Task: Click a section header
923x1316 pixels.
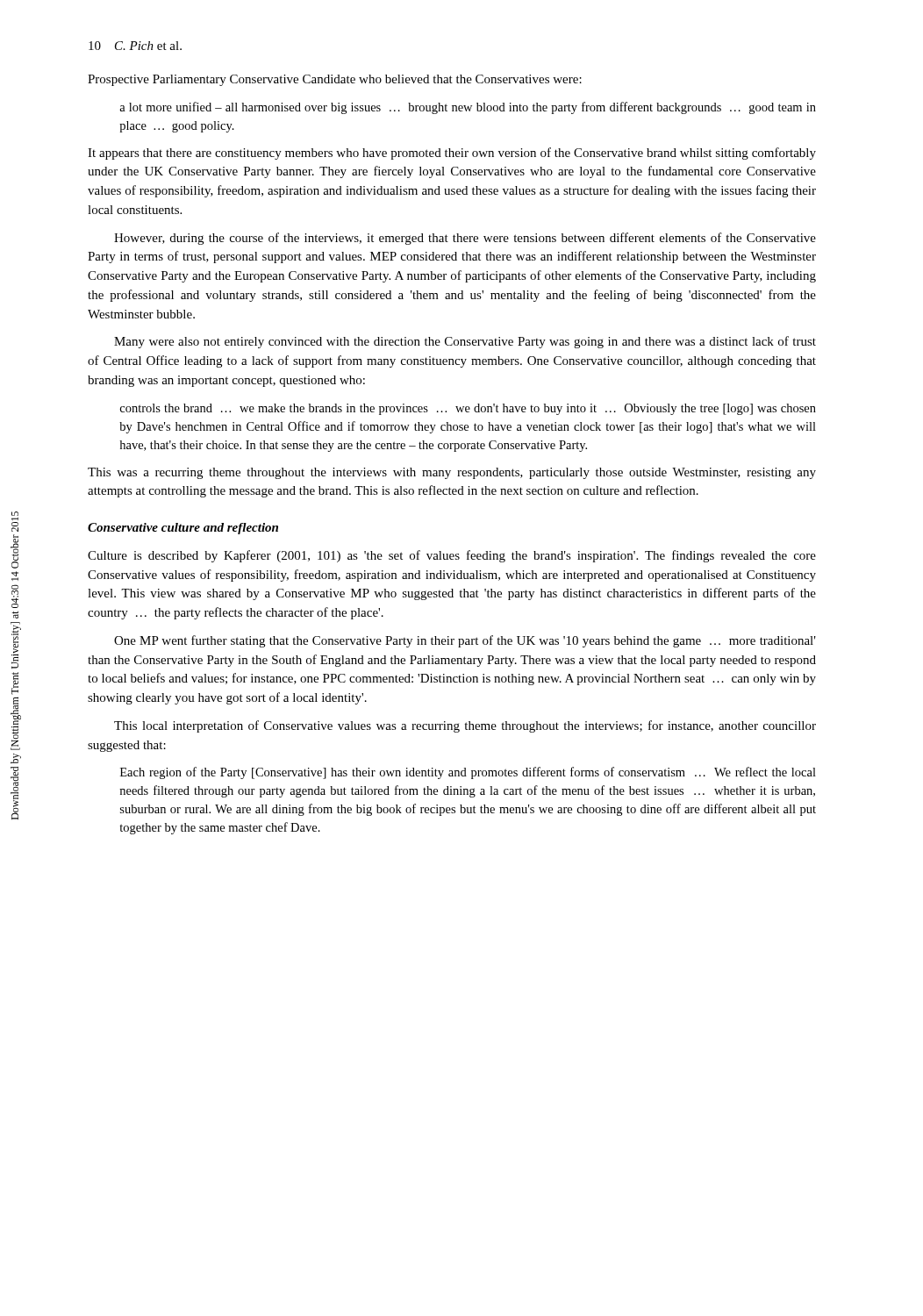Action: coord(183,527)
